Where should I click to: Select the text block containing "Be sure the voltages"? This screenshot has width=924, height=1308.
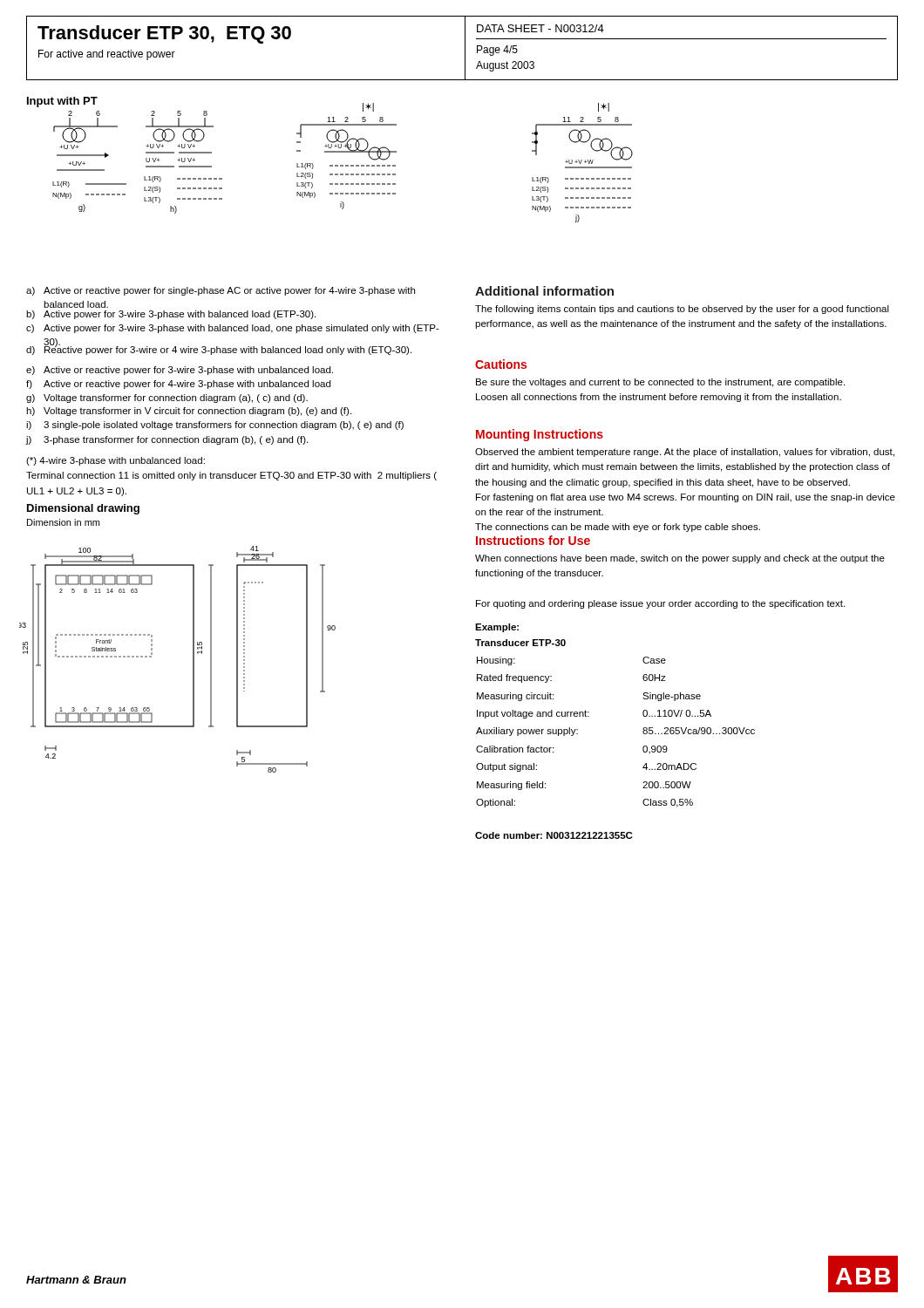[x=660, y=389]
